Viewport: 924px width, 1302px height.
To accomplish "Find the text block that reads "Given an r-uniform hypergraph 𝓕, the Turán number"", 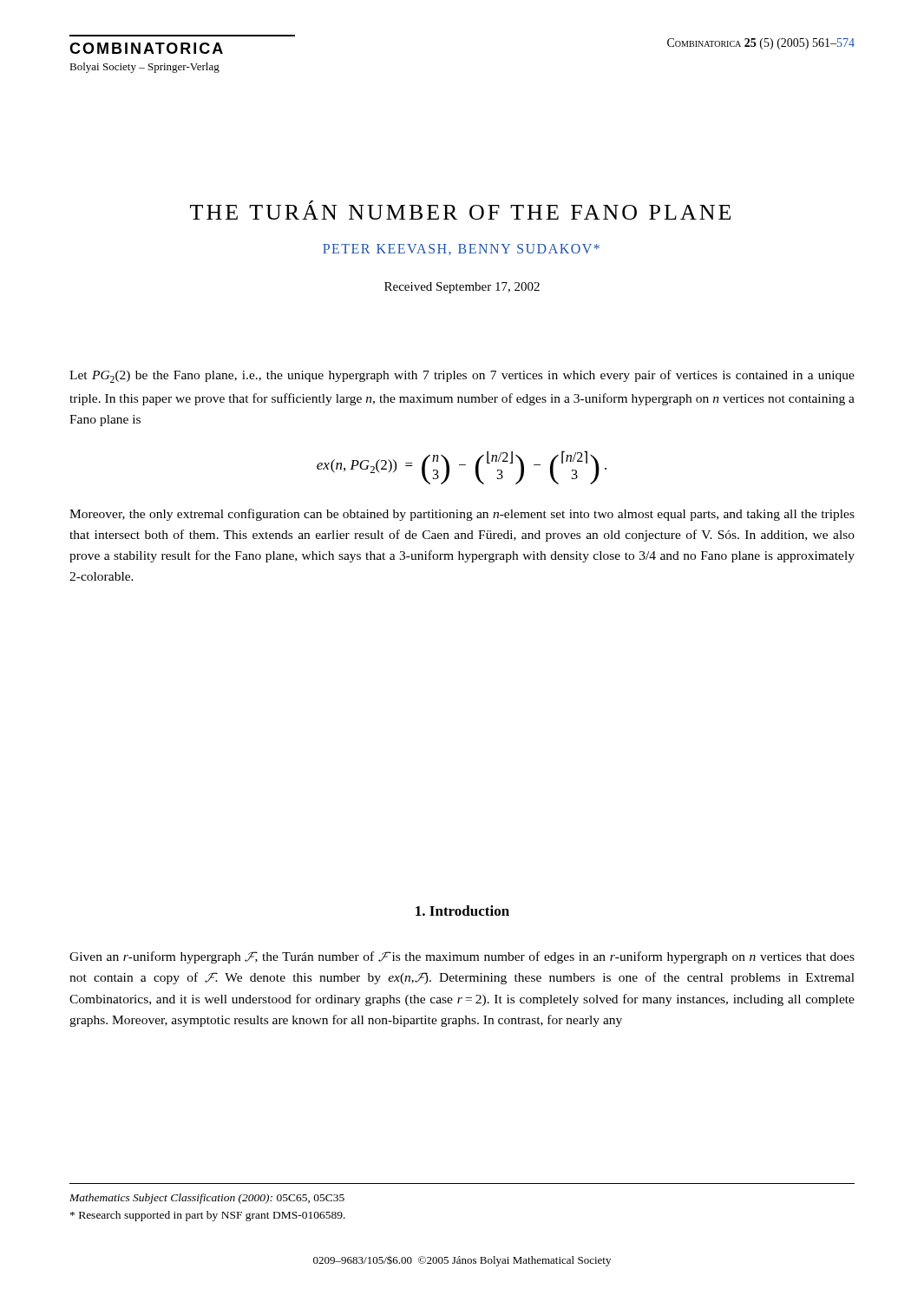I will coord(462,988).
